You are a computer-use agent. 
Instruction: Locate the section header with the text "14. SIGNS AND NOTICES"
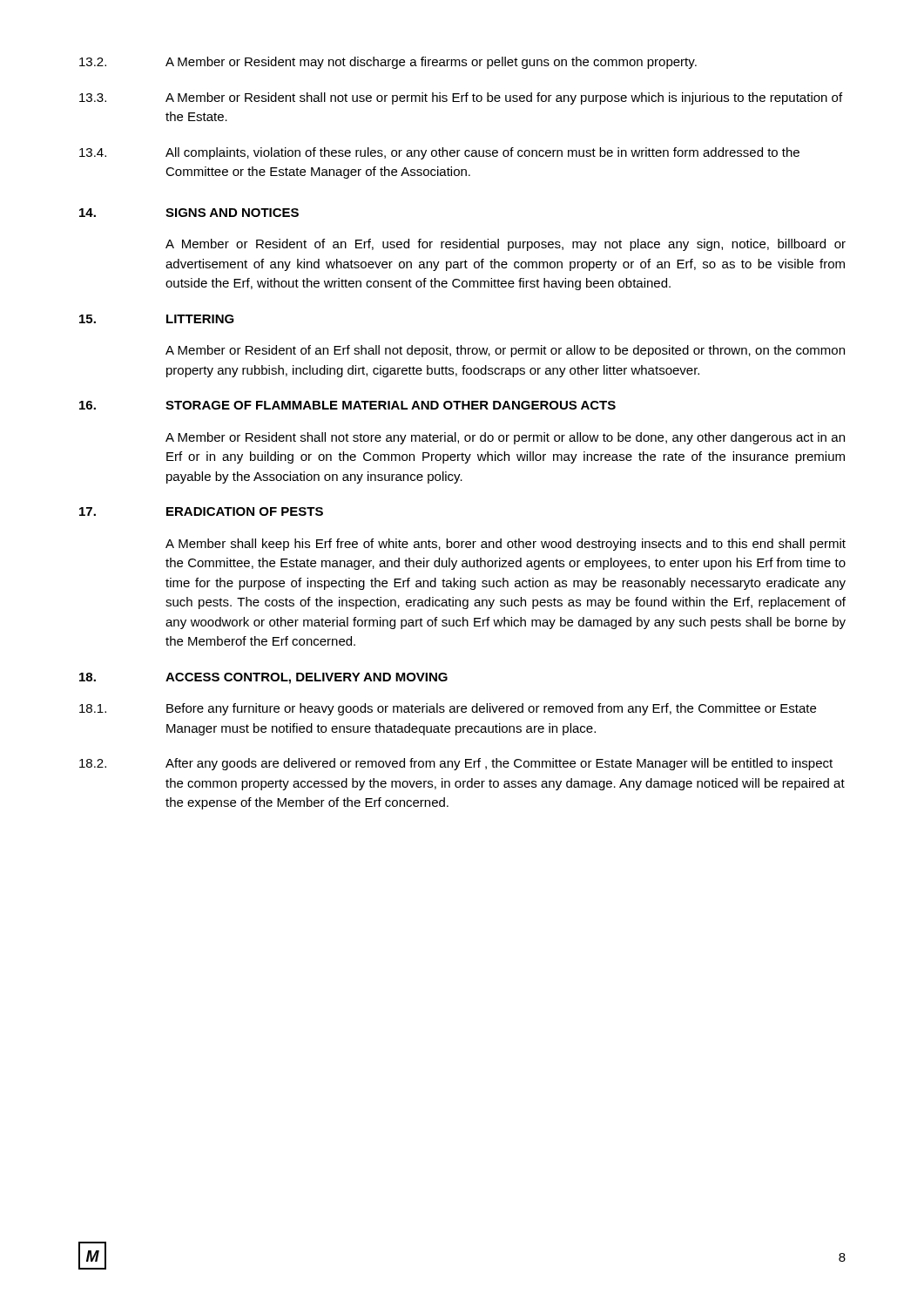(189, 212)
